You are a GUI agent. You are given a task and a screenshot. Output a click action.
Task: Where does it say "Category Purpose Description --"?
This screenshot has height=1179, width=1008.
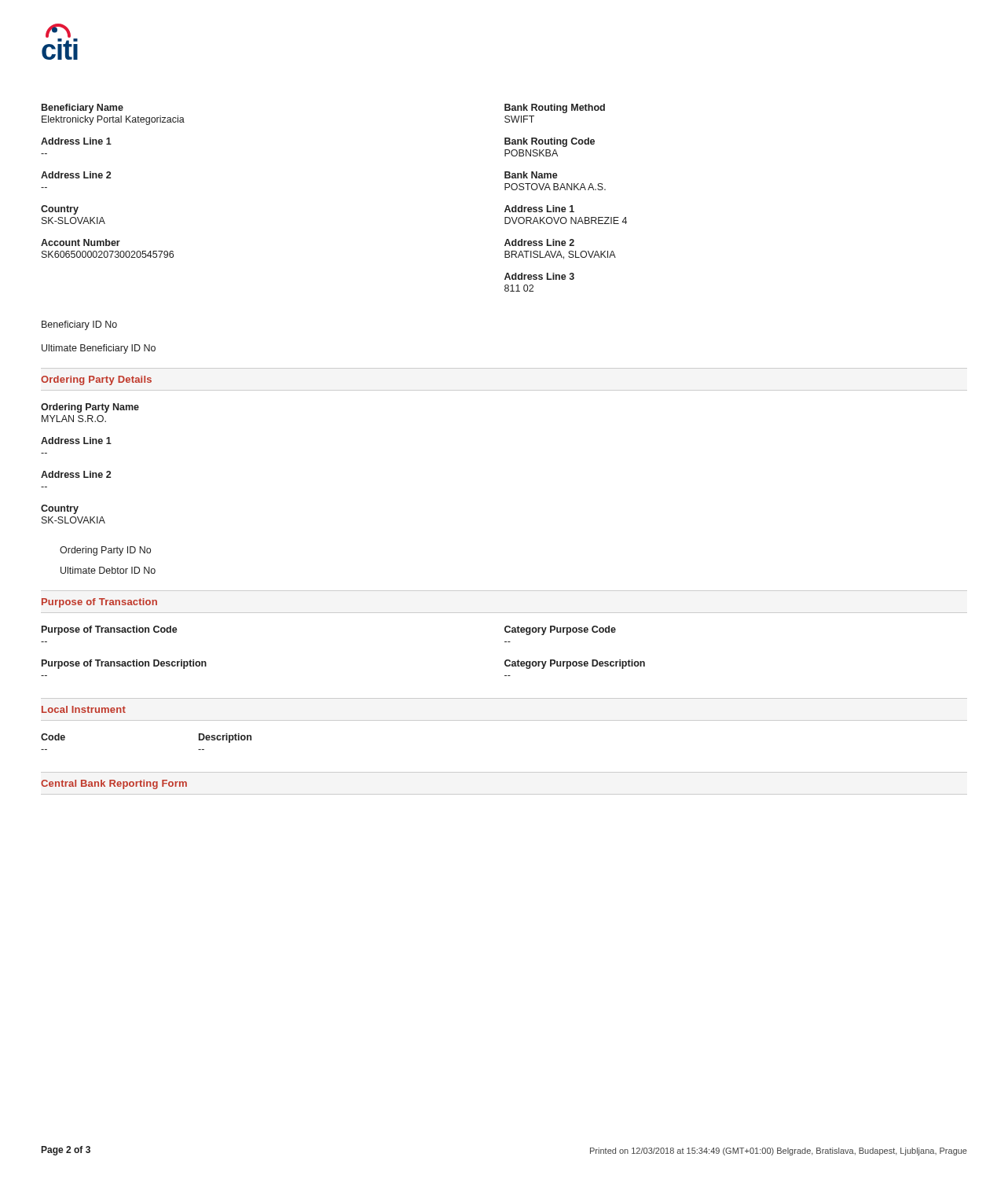point(575,664)
